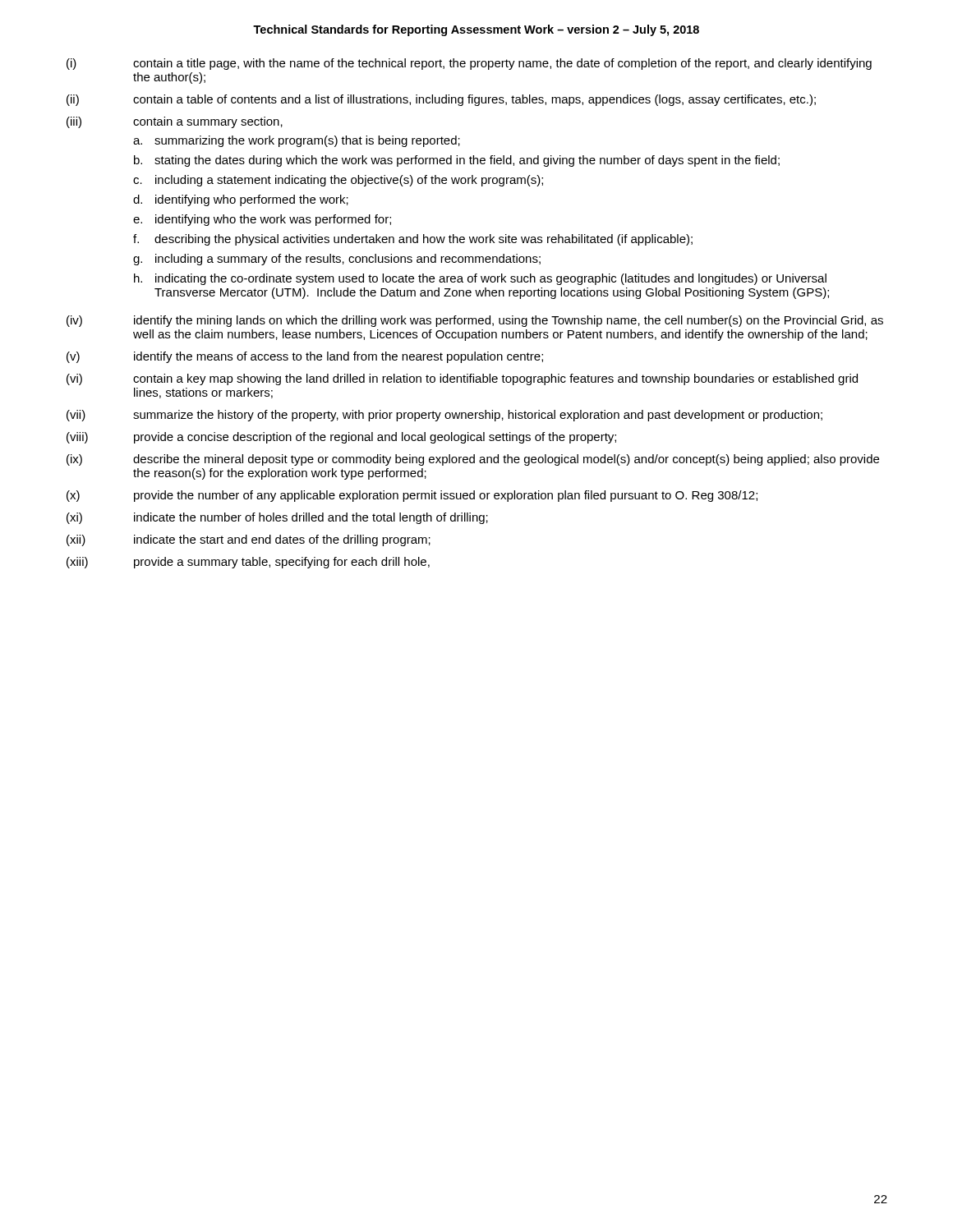This screenshot has height=1232, width=953.
Task: Select the text starting "(vii) summarize the history of the"
Action: click(x=476, y=414)
